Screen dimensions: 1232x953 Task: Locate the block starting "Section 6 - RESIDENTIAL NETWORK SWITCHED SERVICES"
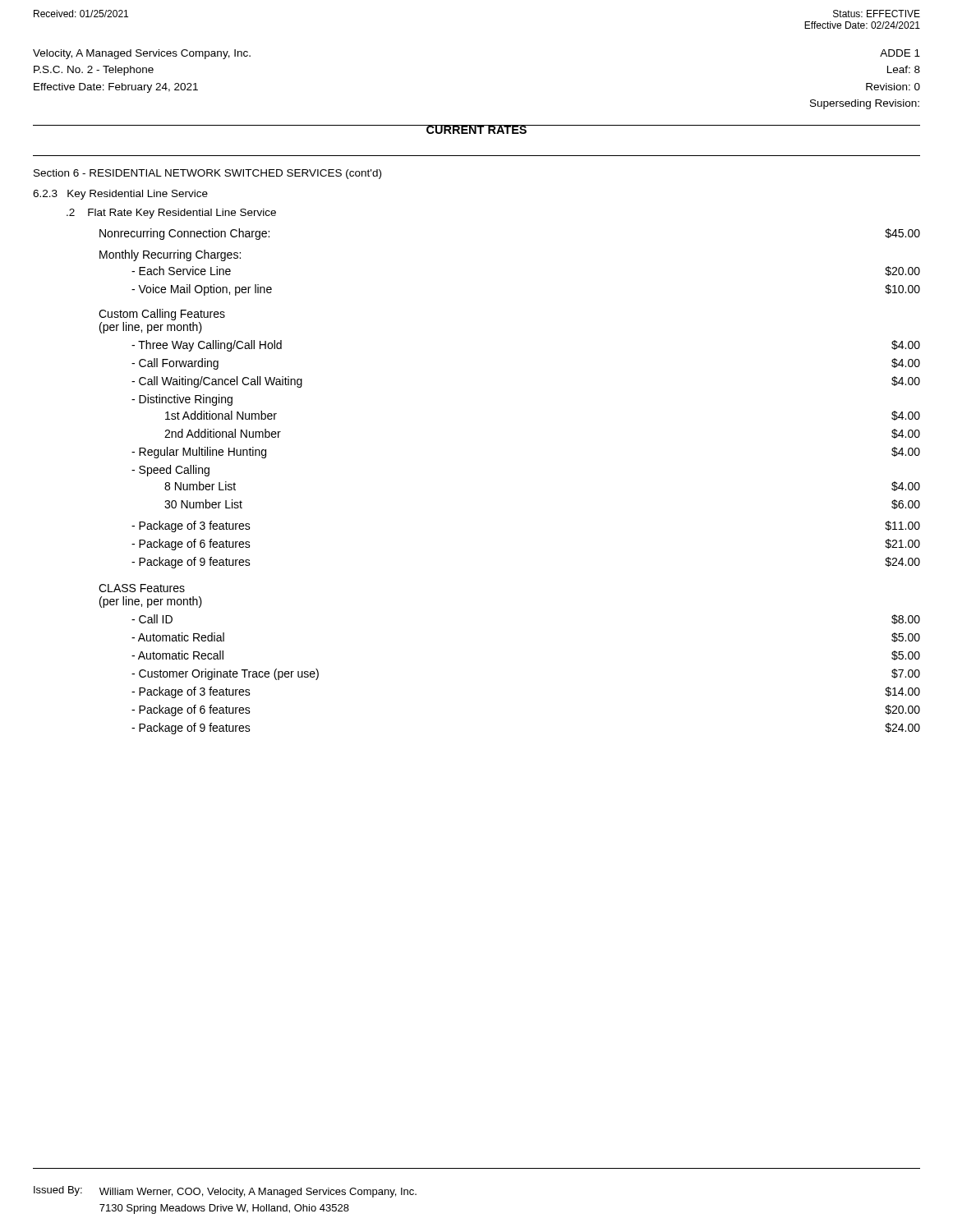(207, 173)
